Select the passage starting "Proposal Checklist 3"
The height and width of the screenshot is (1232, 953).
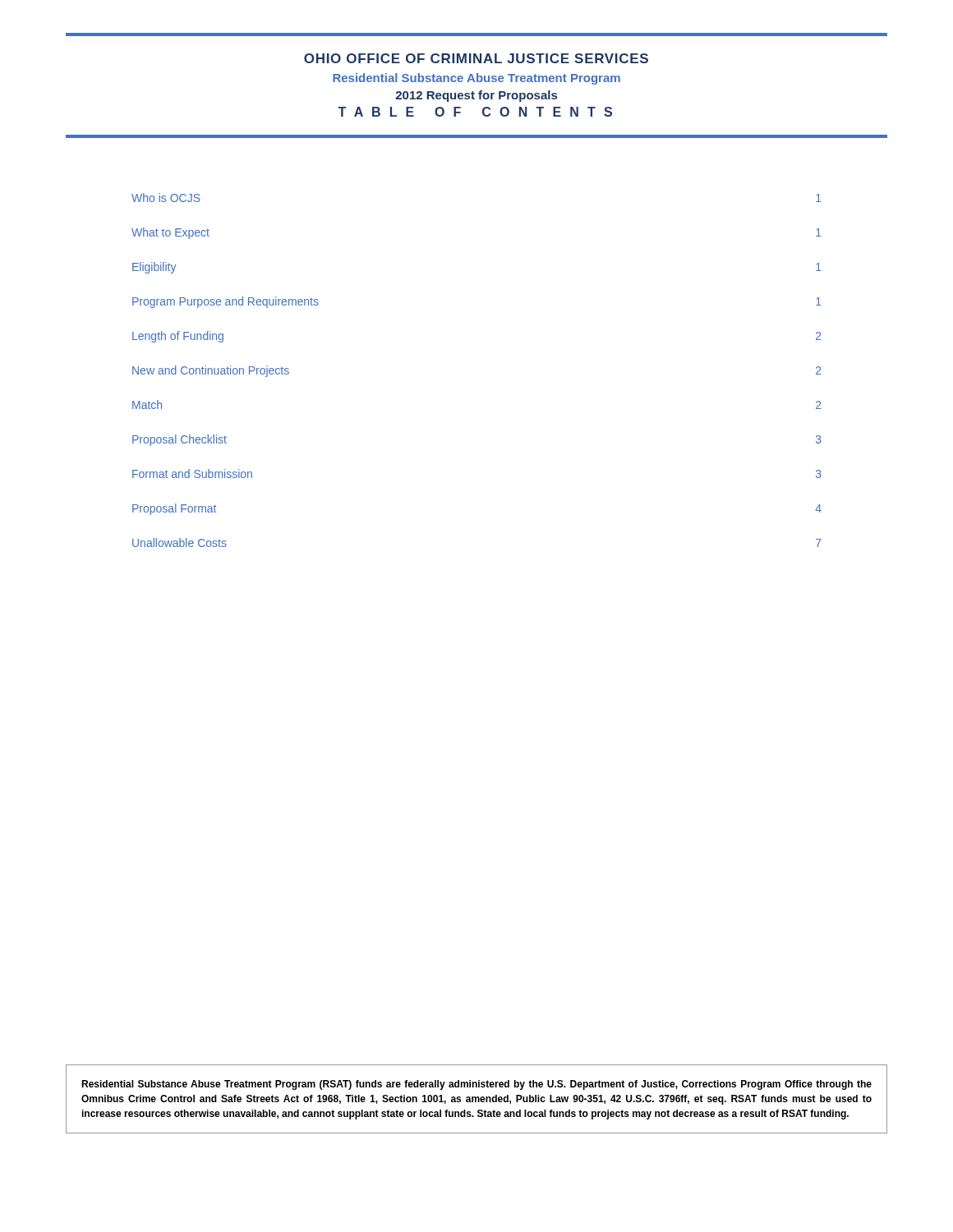tap(175, 440)
